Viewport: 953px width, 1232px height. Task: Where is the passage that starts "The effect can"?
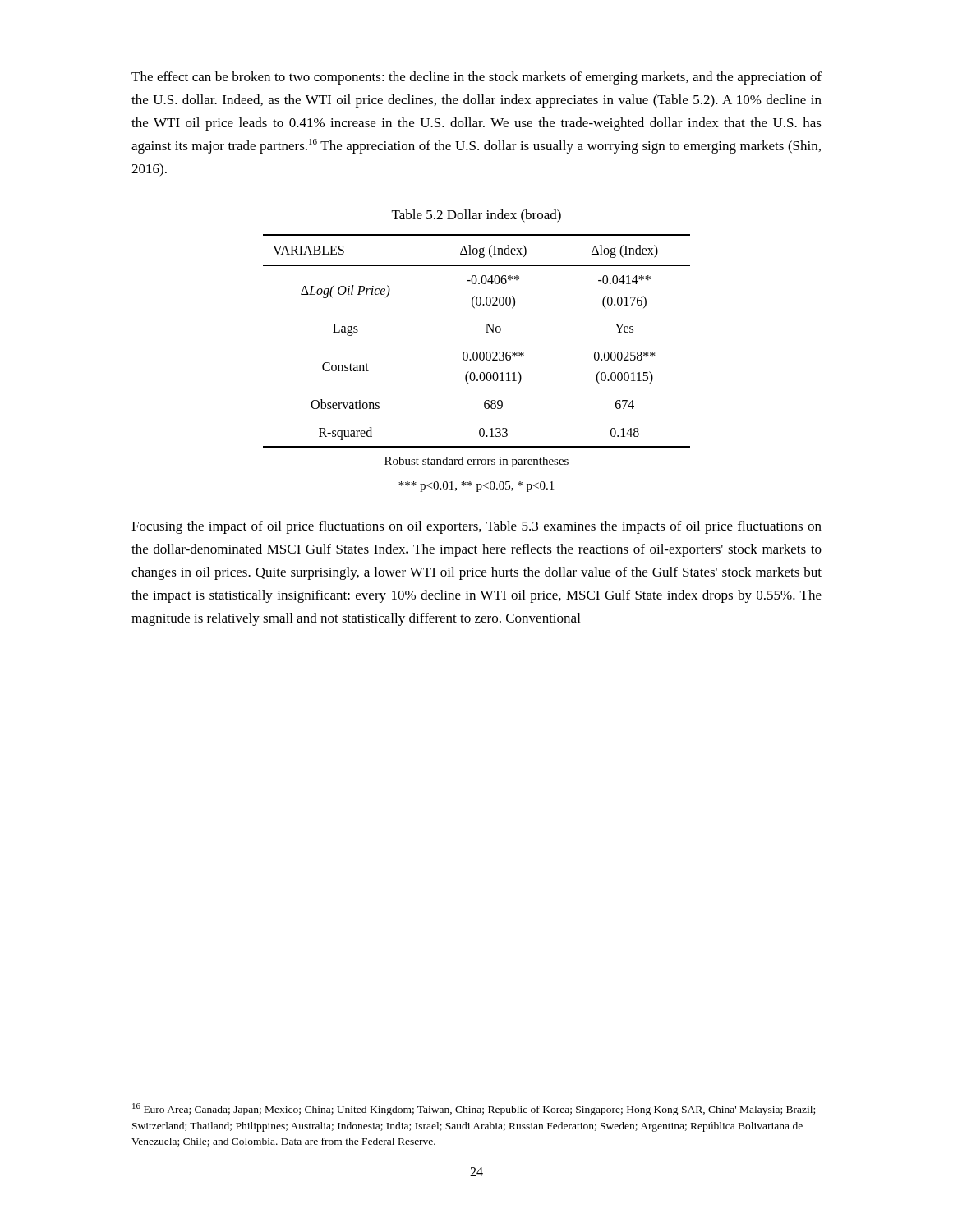pyautogui.click(x=476, y=123)
